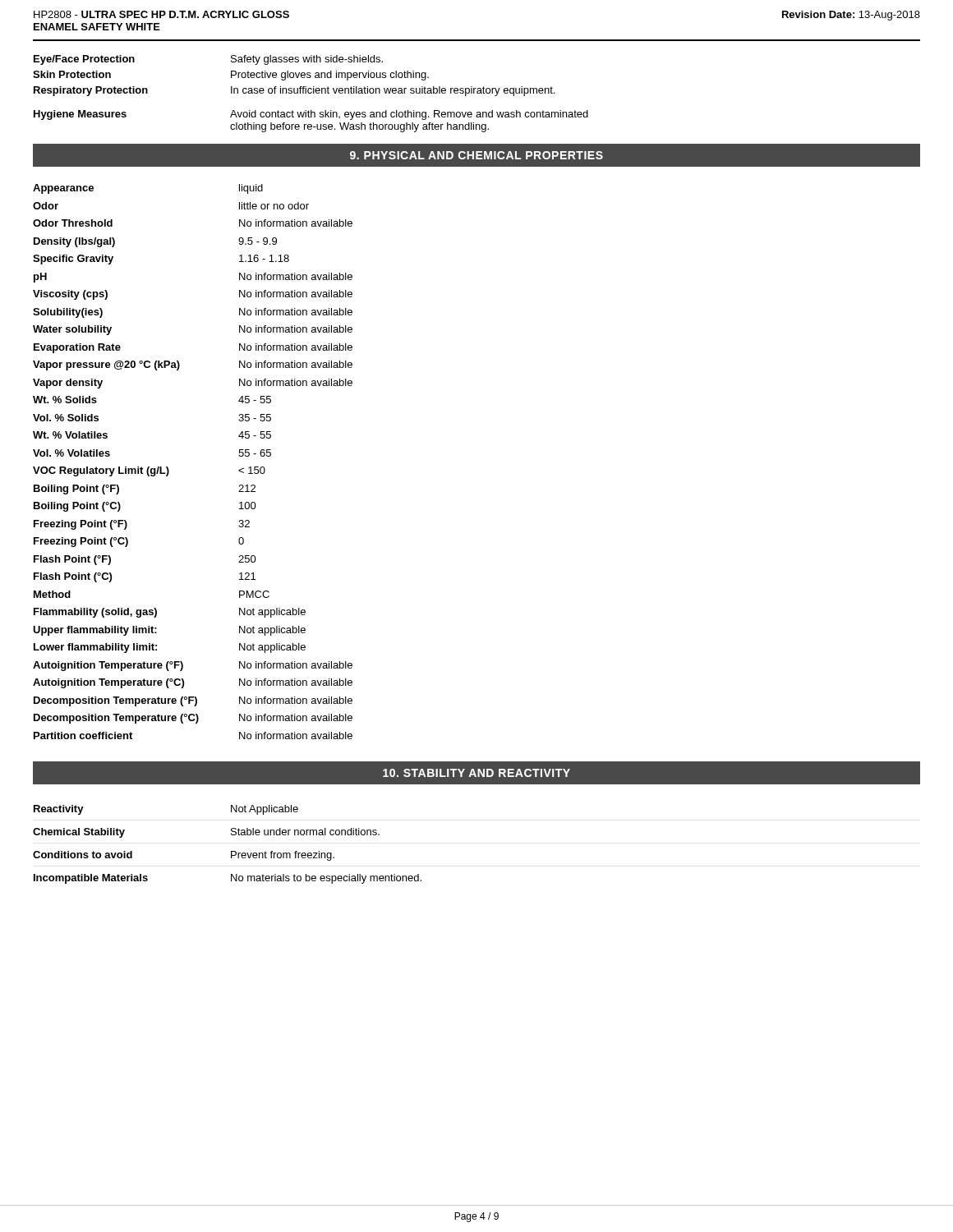Screen dimensions: 1232x953
Task: Locate the element starting "9. PHYSICAL AND CHEMICAL"
Action: (x=476, y=155)
